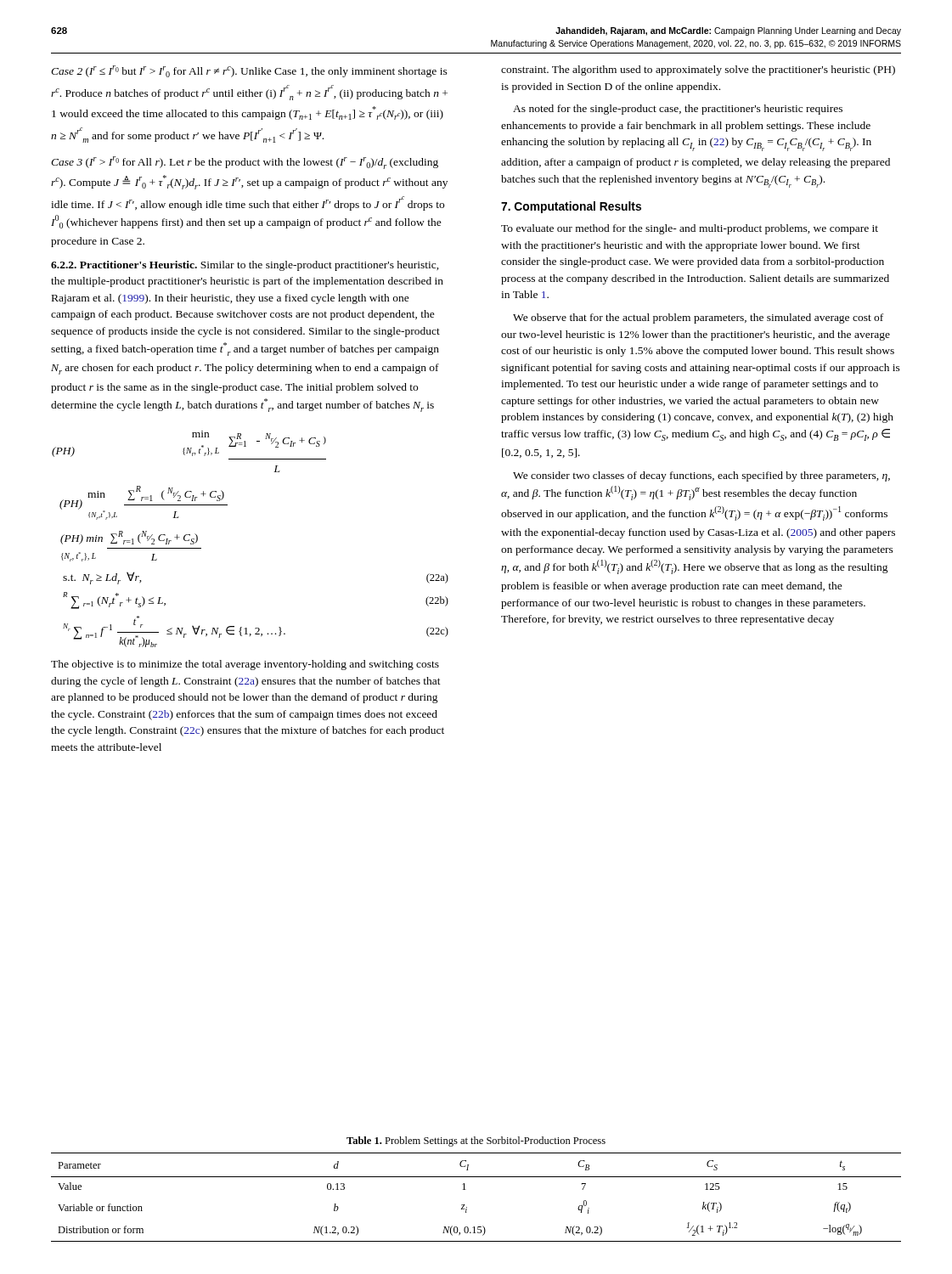Where does it say "s.t. Nr ≥ Ldr ∀r, (22a)"?
The width and height of the screenshot is (952, 1274).
[x=99, y=578]
